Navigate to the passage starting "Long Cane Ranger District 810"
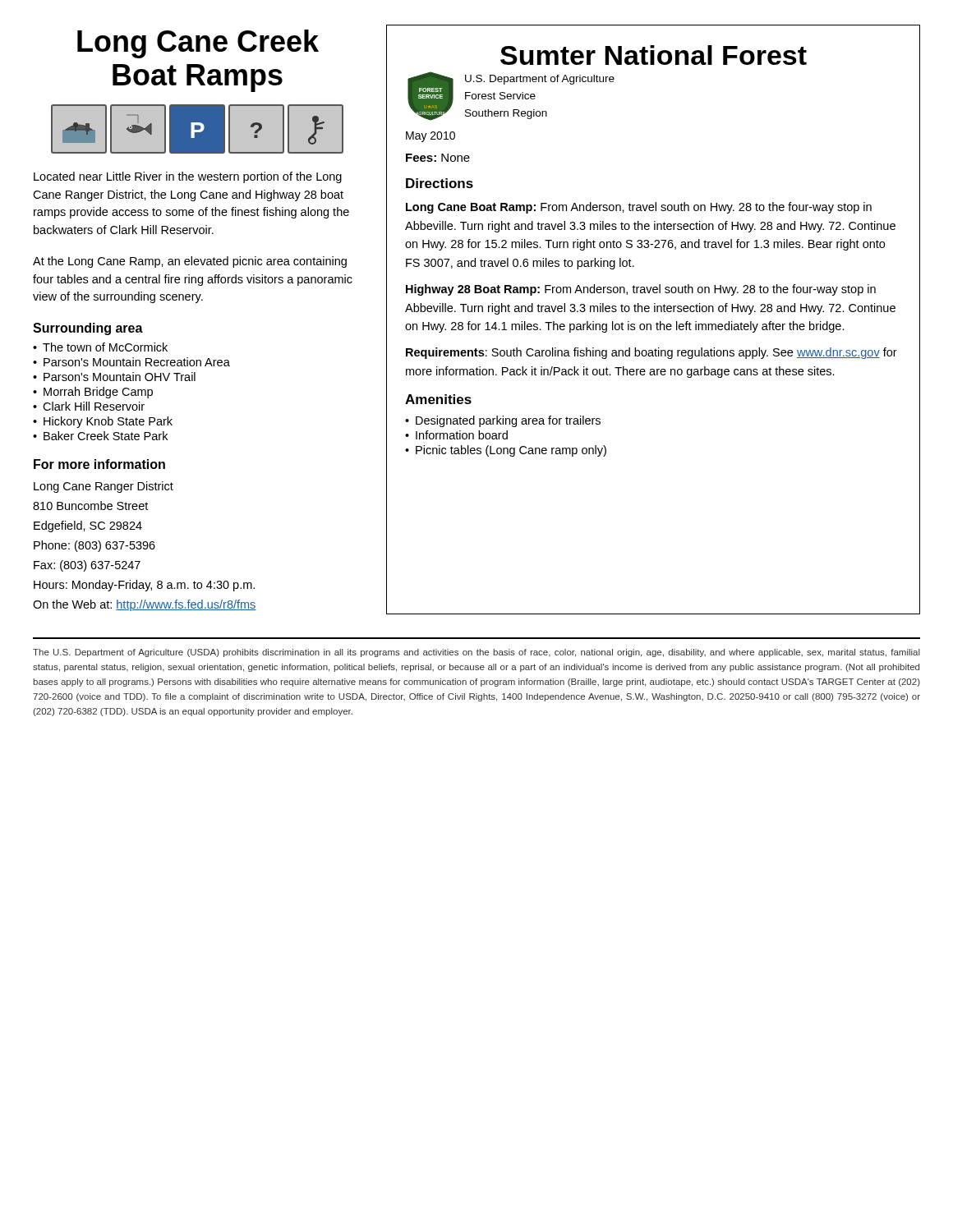 coord(144,545)
